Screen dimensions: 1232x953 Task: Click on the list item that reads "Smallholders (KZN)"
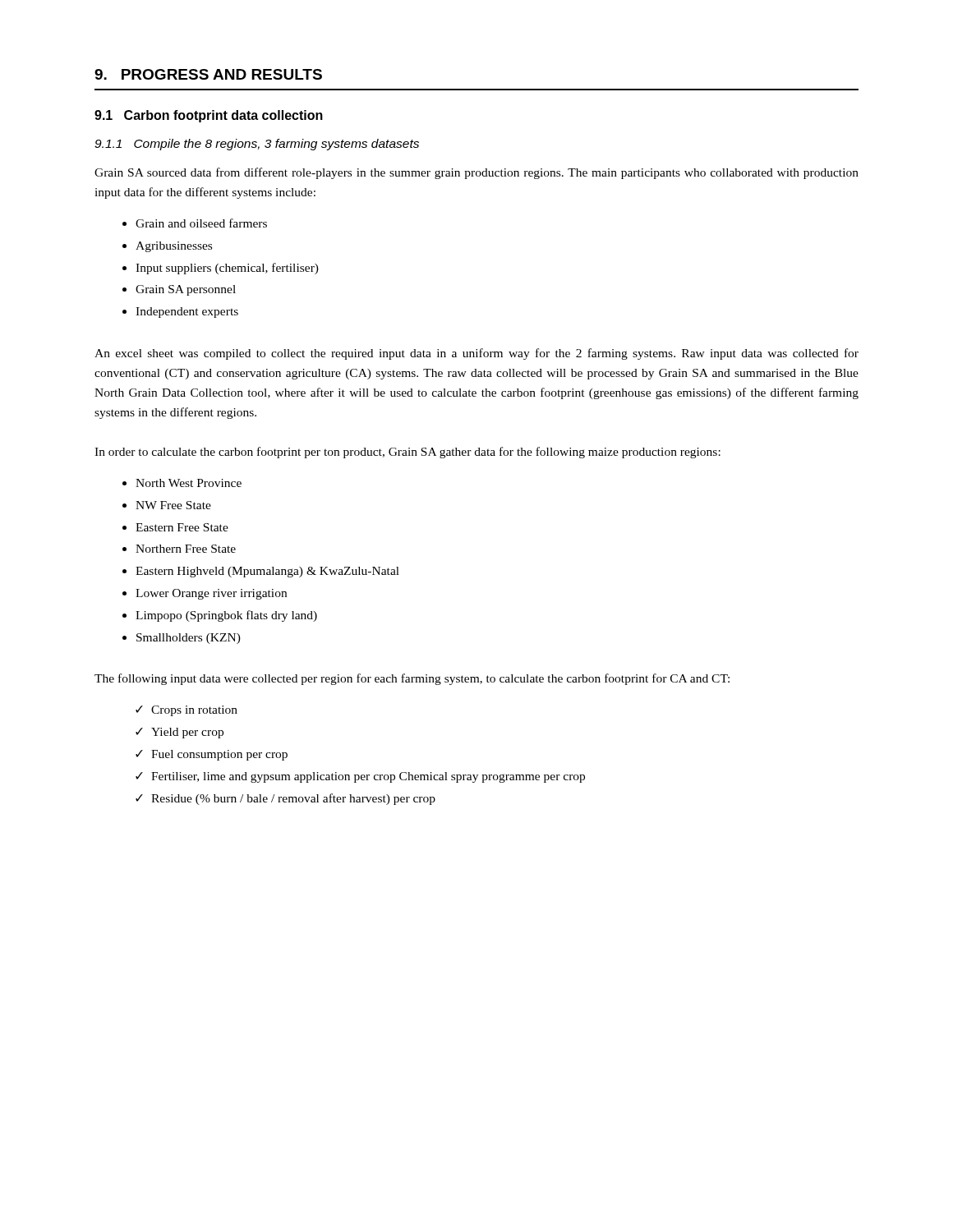tap(188, 637)
